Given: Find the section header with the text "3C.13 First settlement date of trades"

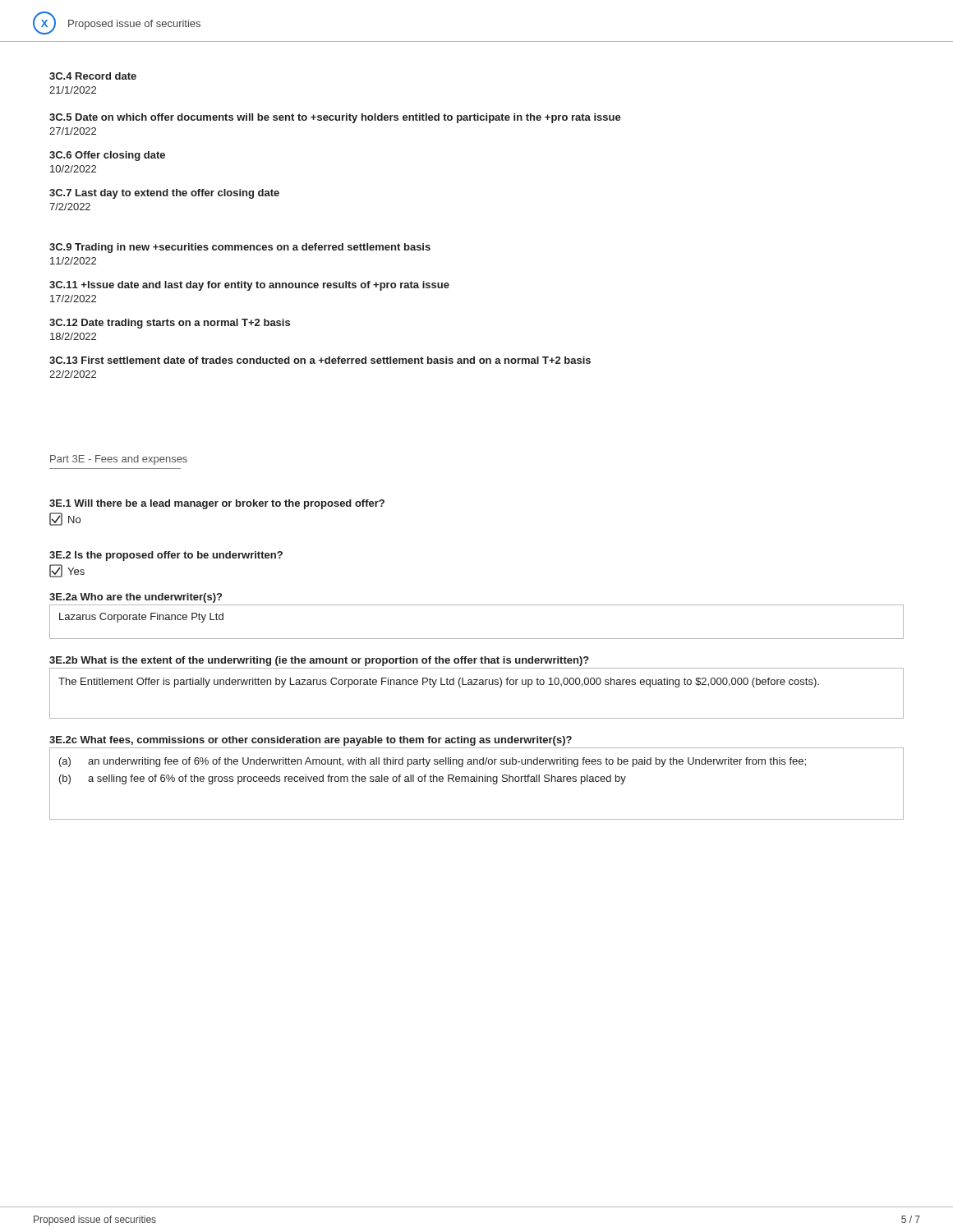Looking at the screenshot, I should 320,360.
